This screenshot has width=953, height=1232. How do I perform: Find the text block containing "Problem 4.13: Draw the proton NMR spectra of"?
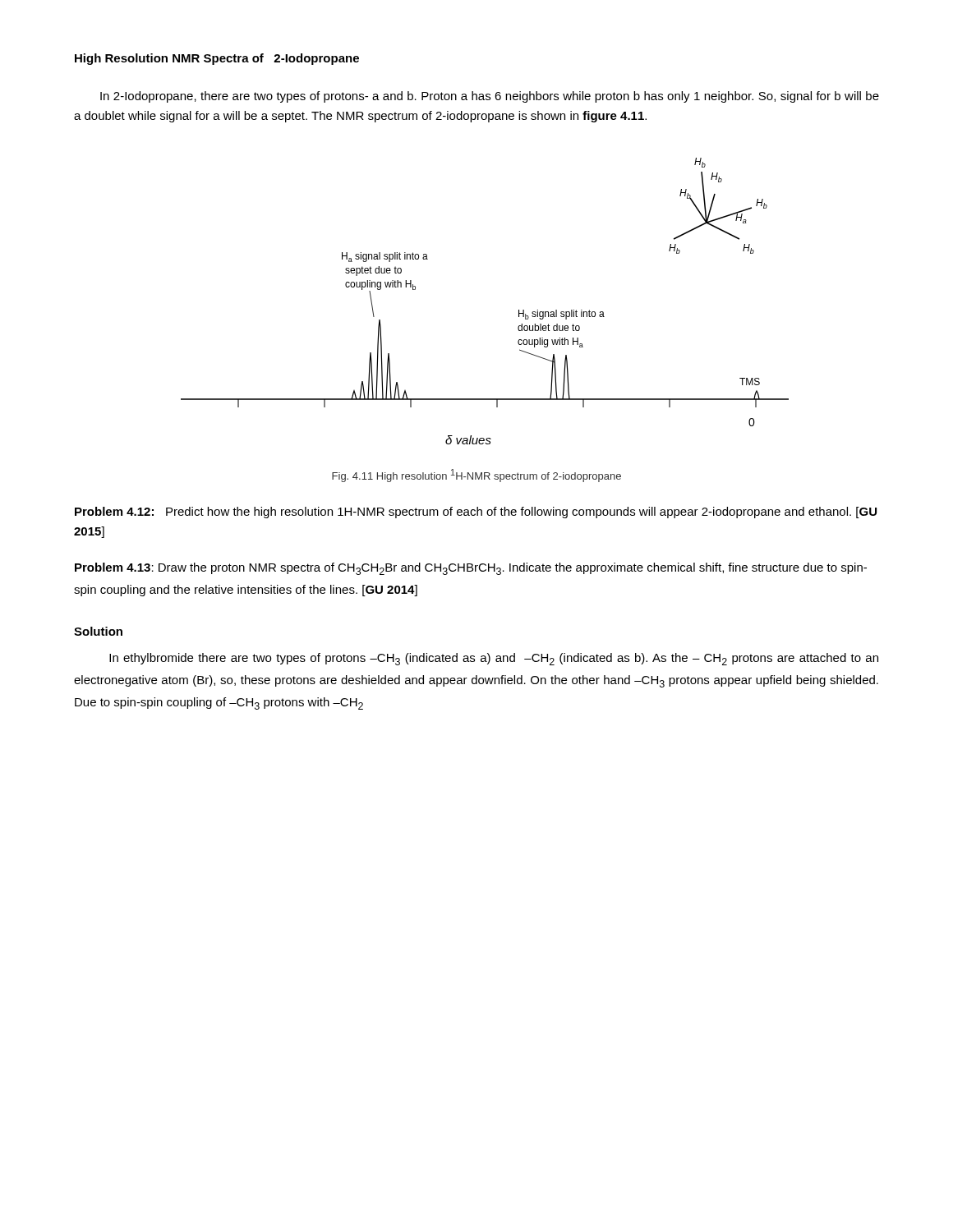tap(471, 578)
